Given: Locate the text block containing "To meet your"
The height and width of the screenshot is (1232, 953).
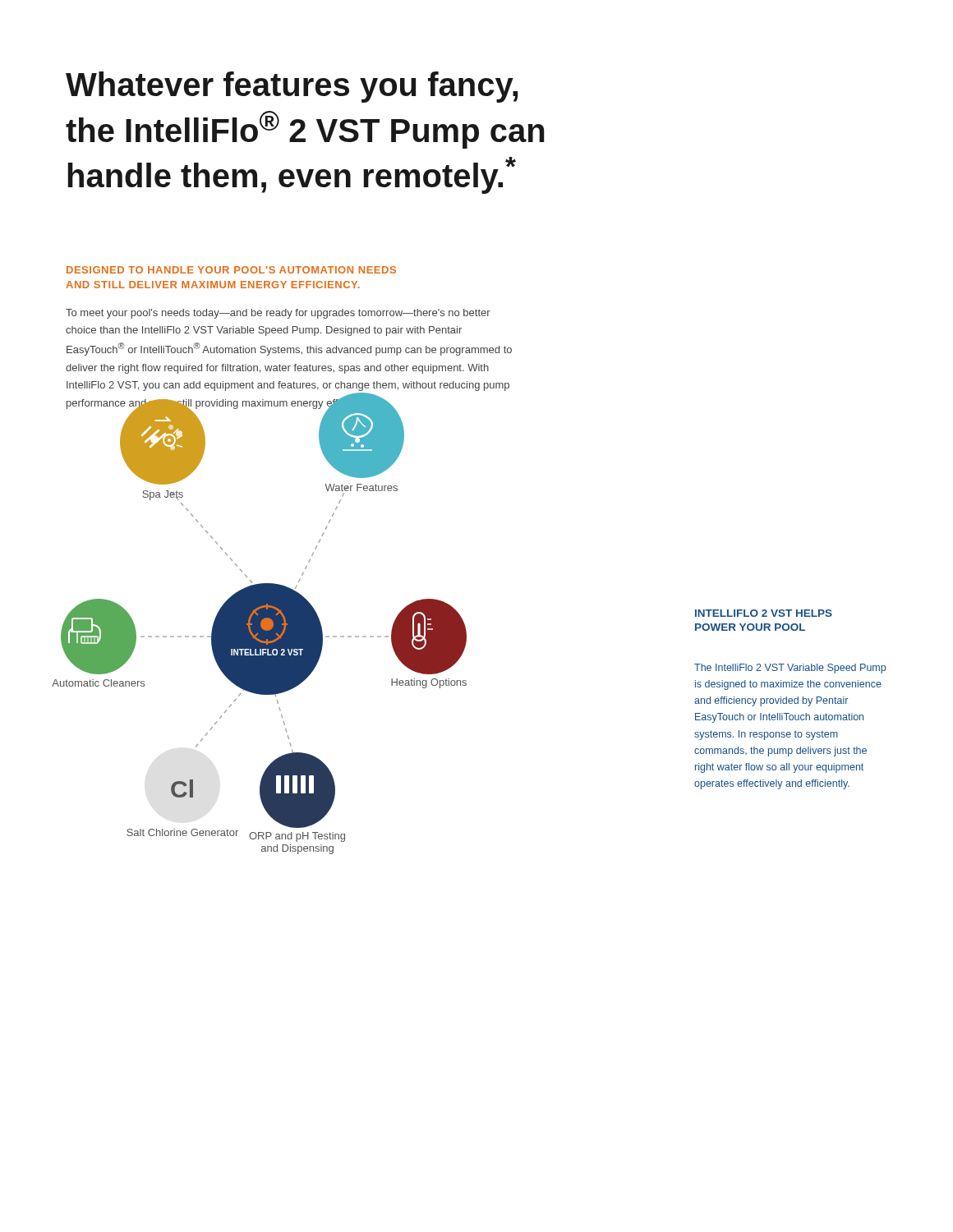Looking at the screenshot, I should click(x=294, y=358).
